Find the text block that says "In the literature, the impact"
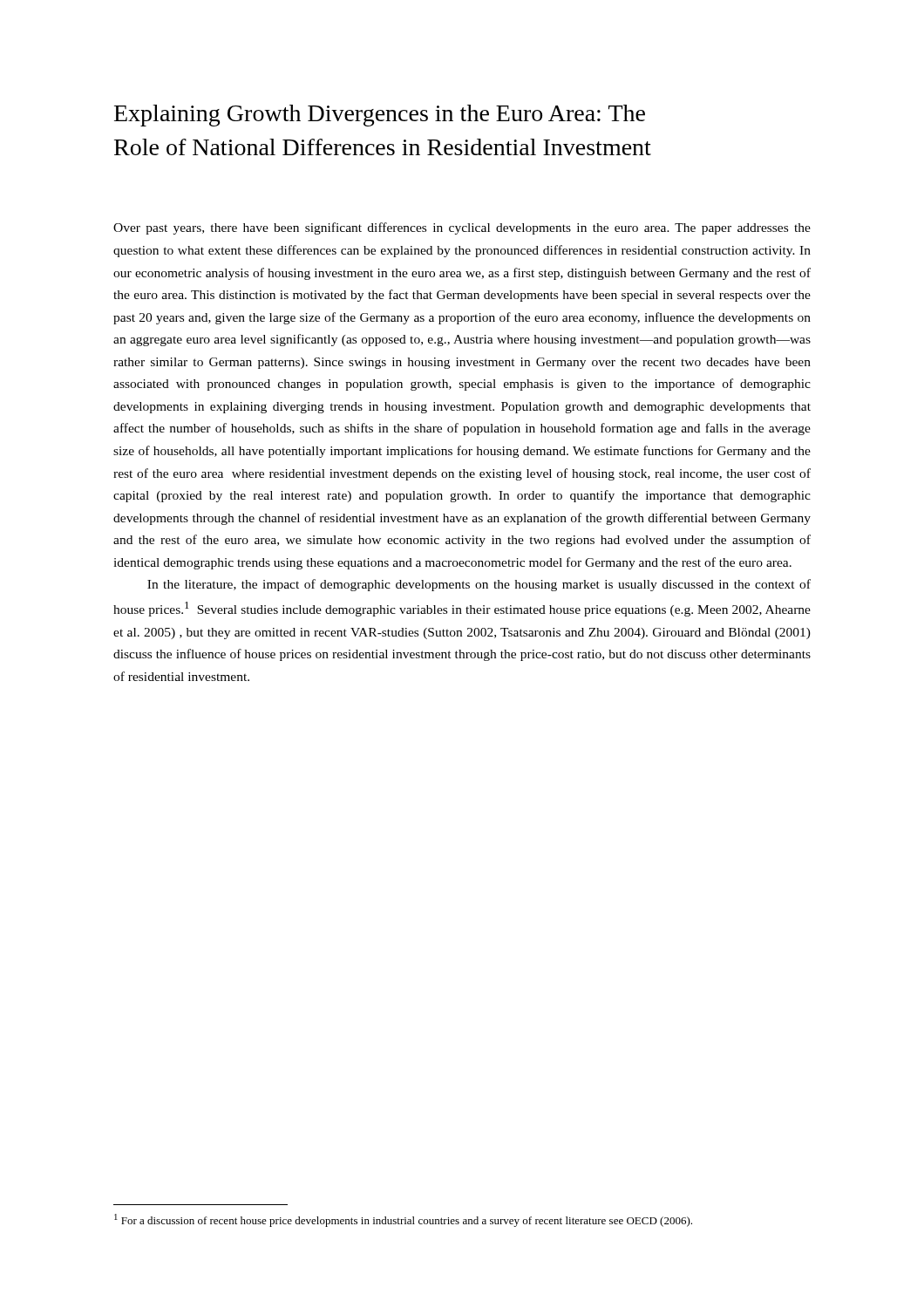Image resolution: width=924 pixels, height=1308 pixels. (x=462, y=630)
